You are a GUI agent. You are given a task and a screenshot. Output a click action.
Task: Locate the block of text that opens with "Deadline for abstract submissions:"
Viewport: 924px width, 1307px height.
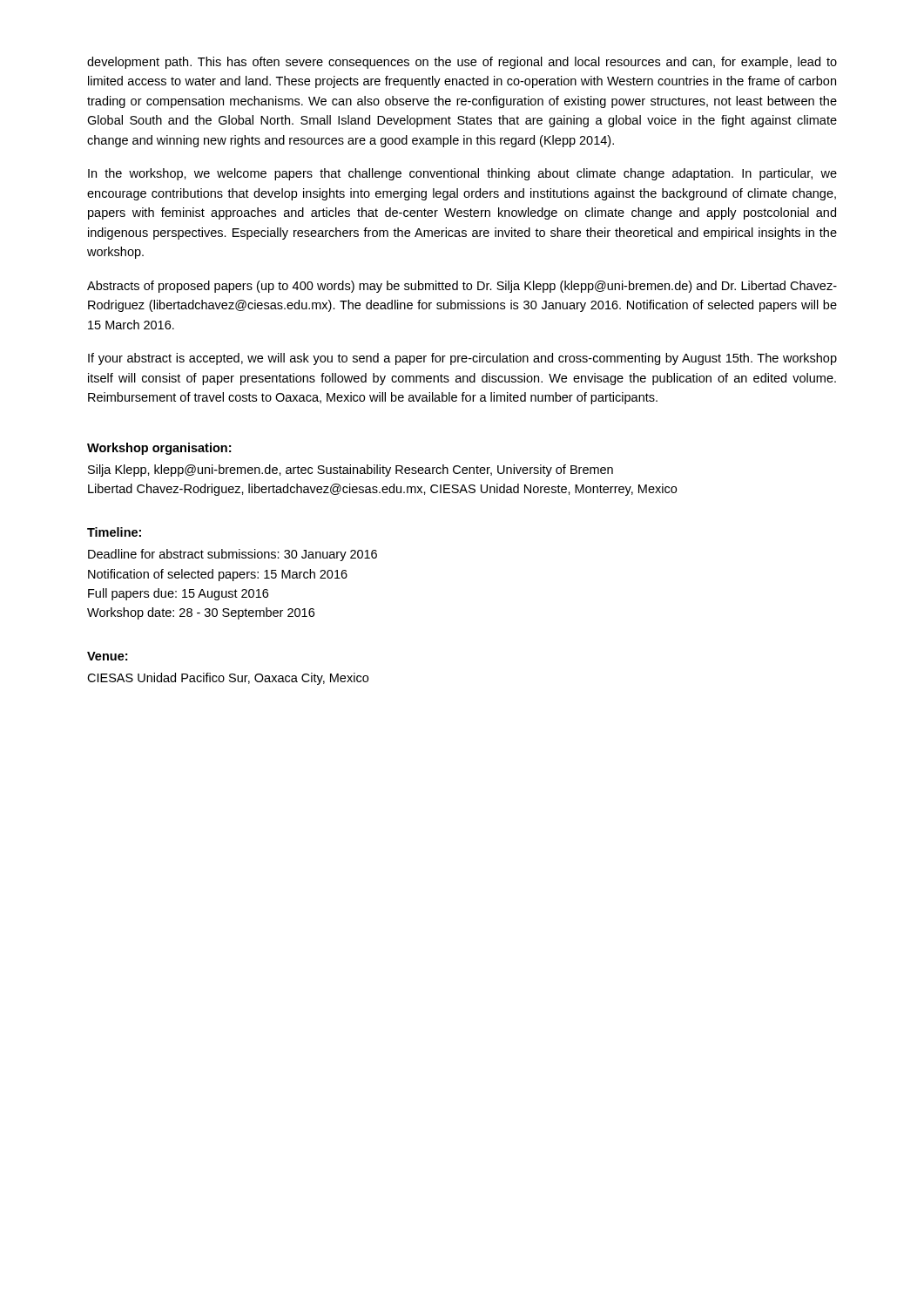[x=232, y=584]
